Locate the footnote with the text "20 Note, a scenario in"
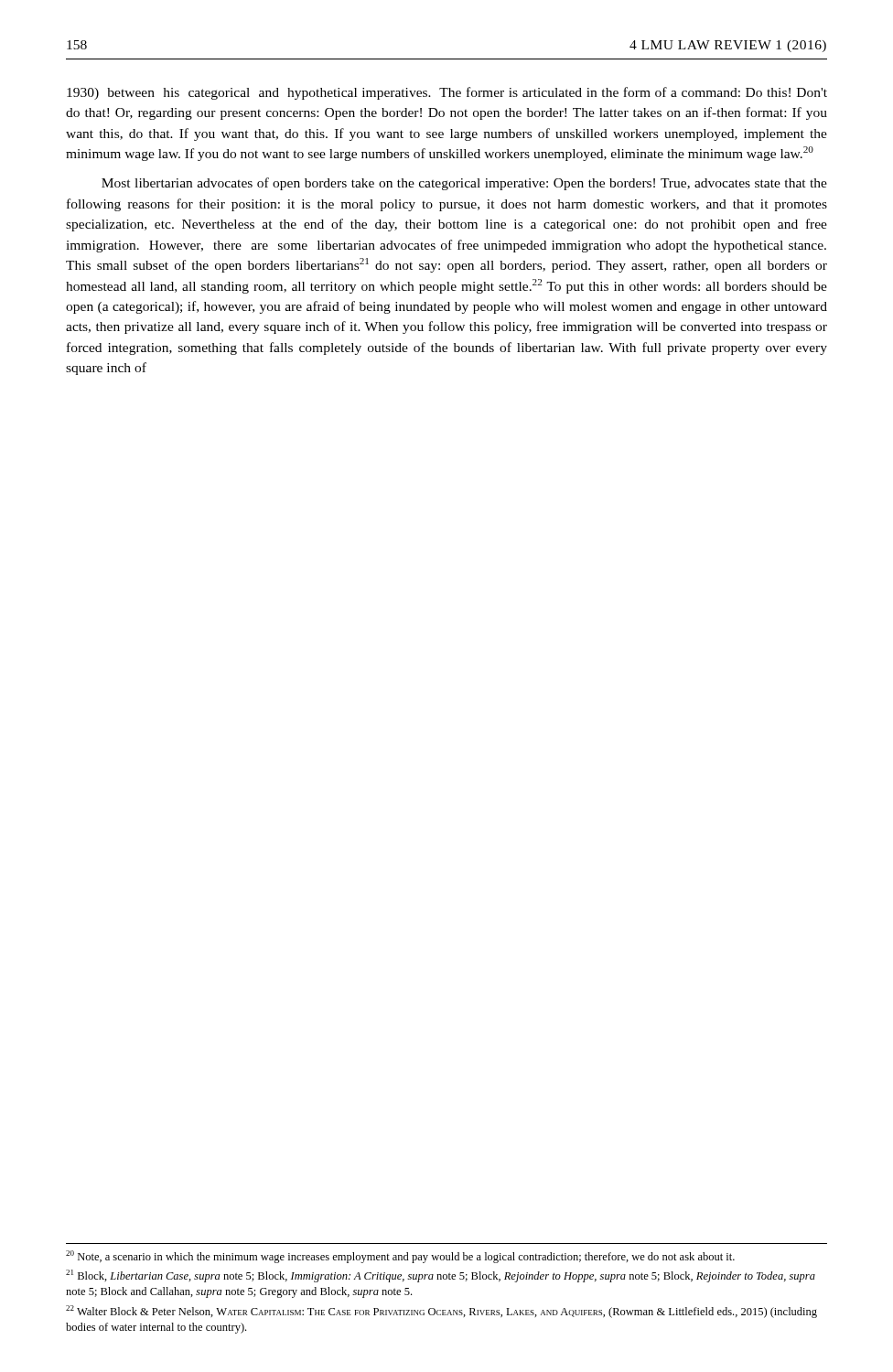This screenshot has height=1372, width=893. (x=400, y=1256)
